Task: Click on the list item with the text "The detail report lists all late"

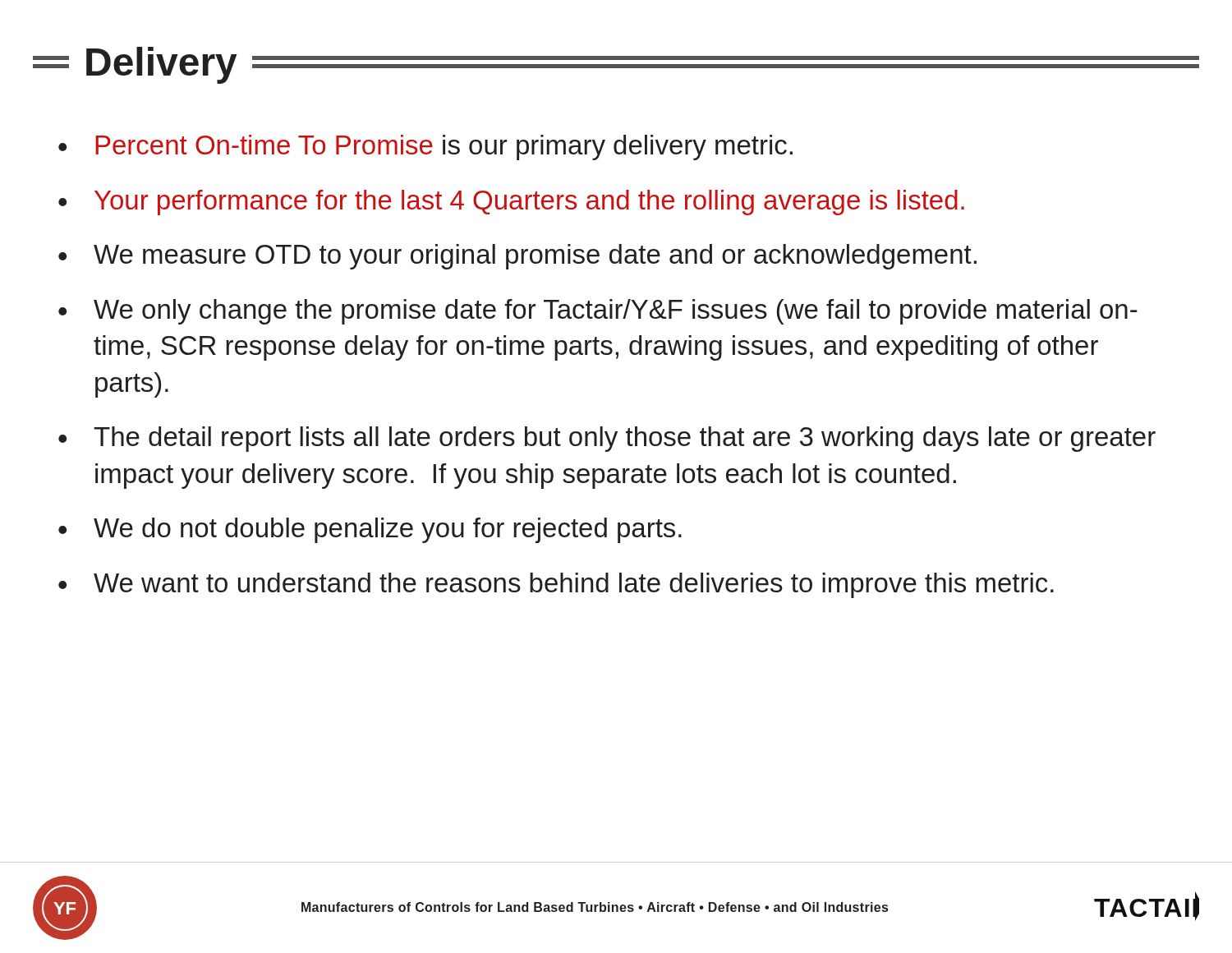Action: coord(625,455)
